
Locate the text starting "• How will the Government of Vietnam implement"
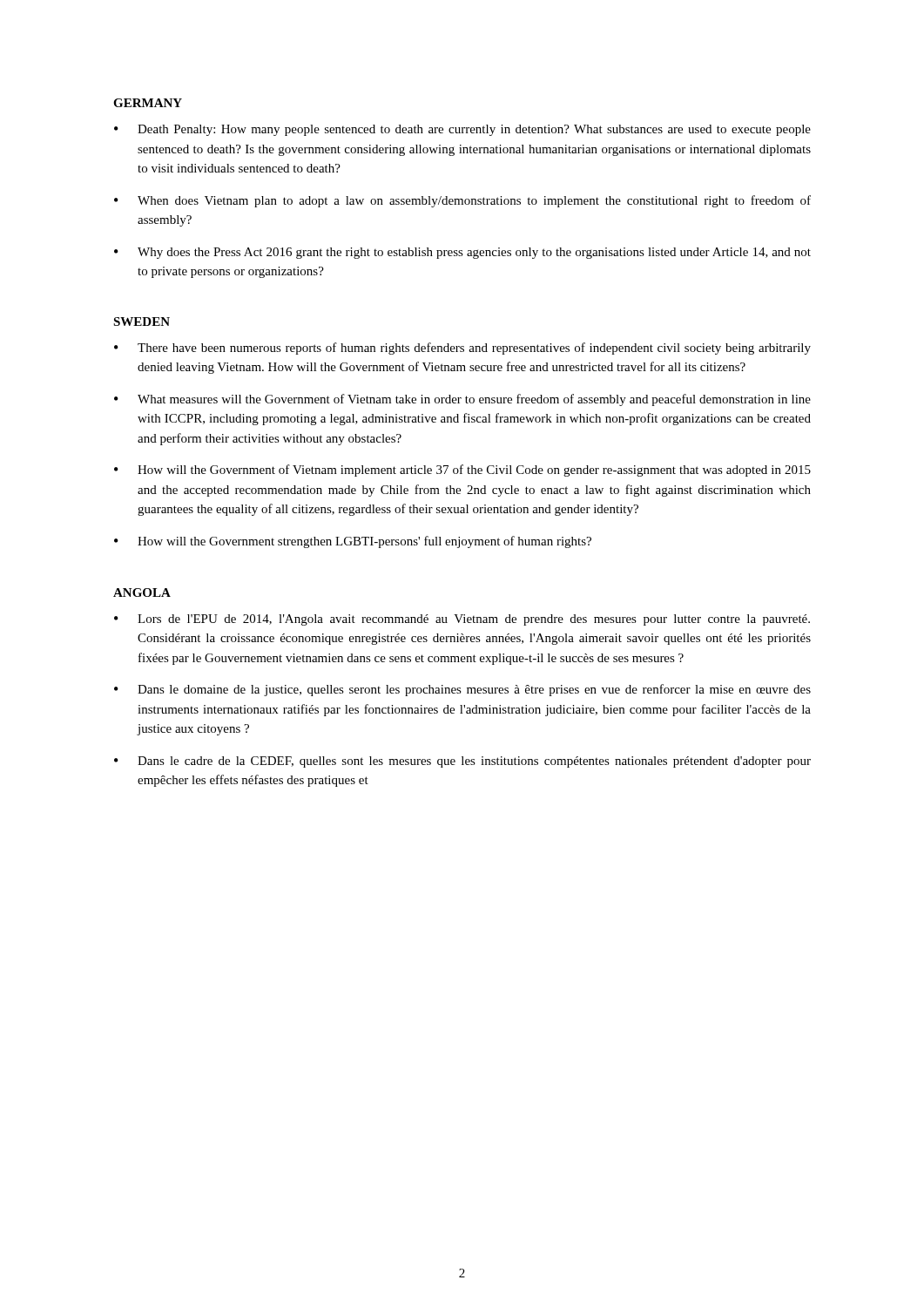(462, 489)
